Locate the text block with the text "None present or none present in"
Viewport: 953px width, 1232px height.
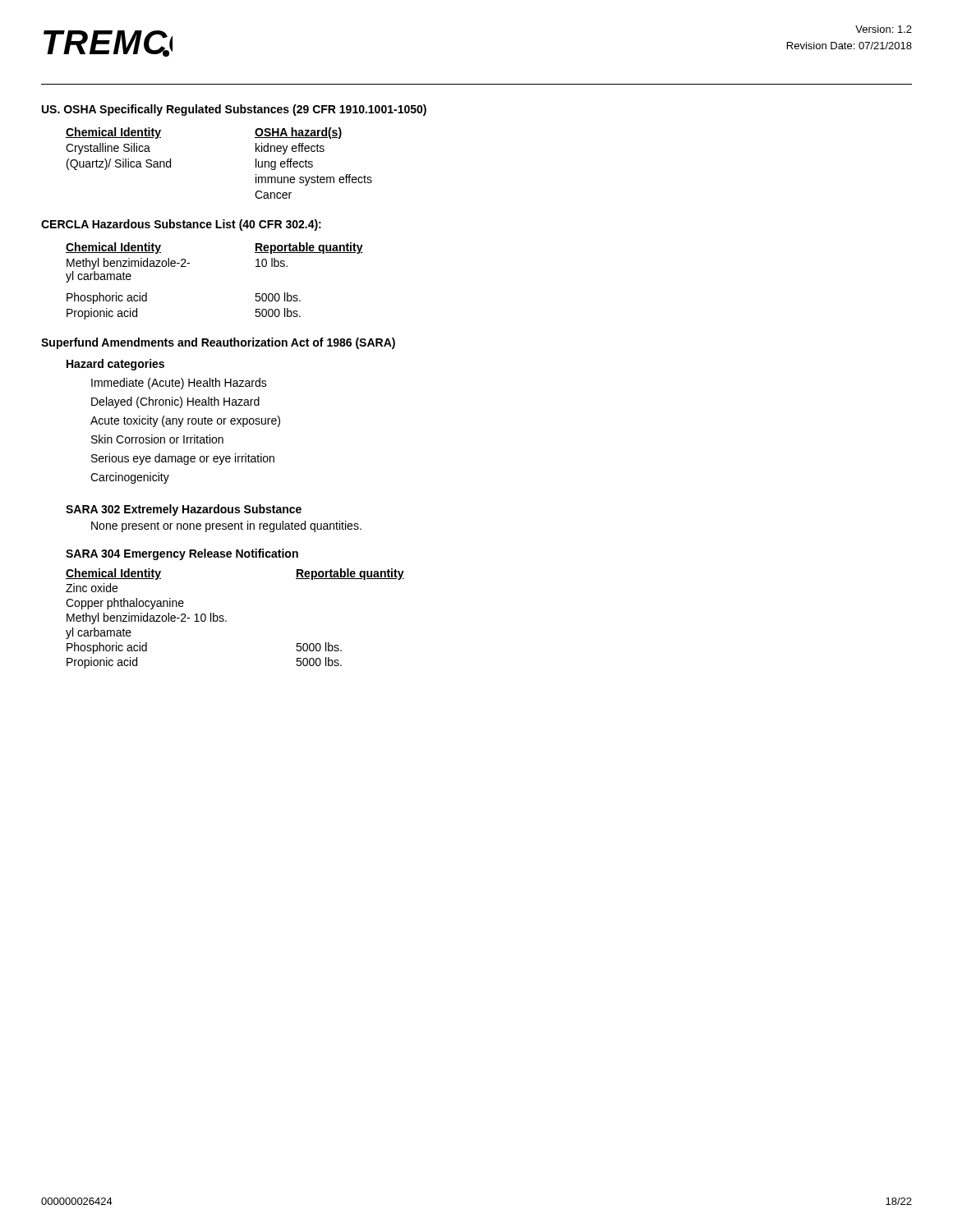226,525
